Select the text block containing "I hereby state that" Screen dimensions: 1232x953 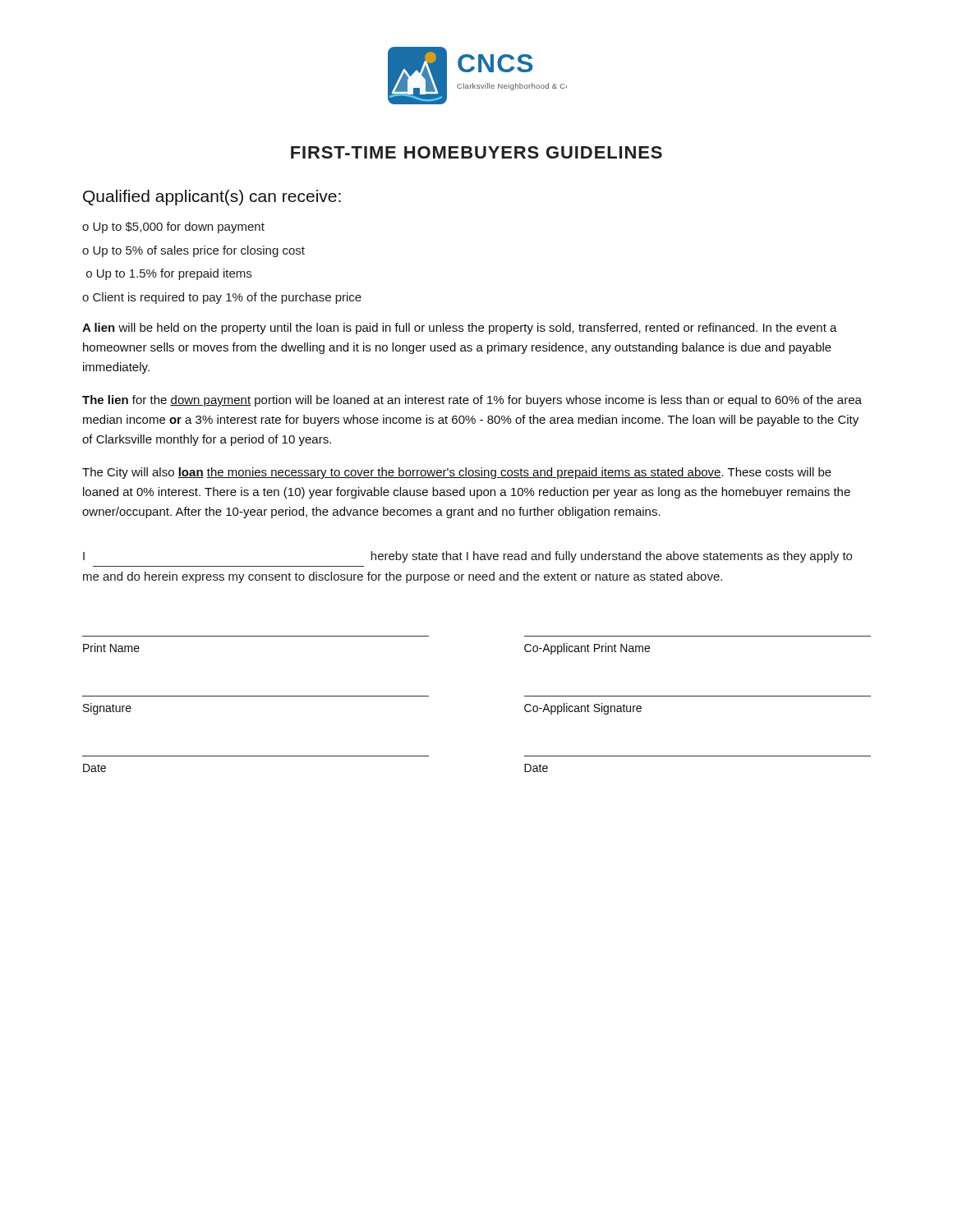coord(467,565)
